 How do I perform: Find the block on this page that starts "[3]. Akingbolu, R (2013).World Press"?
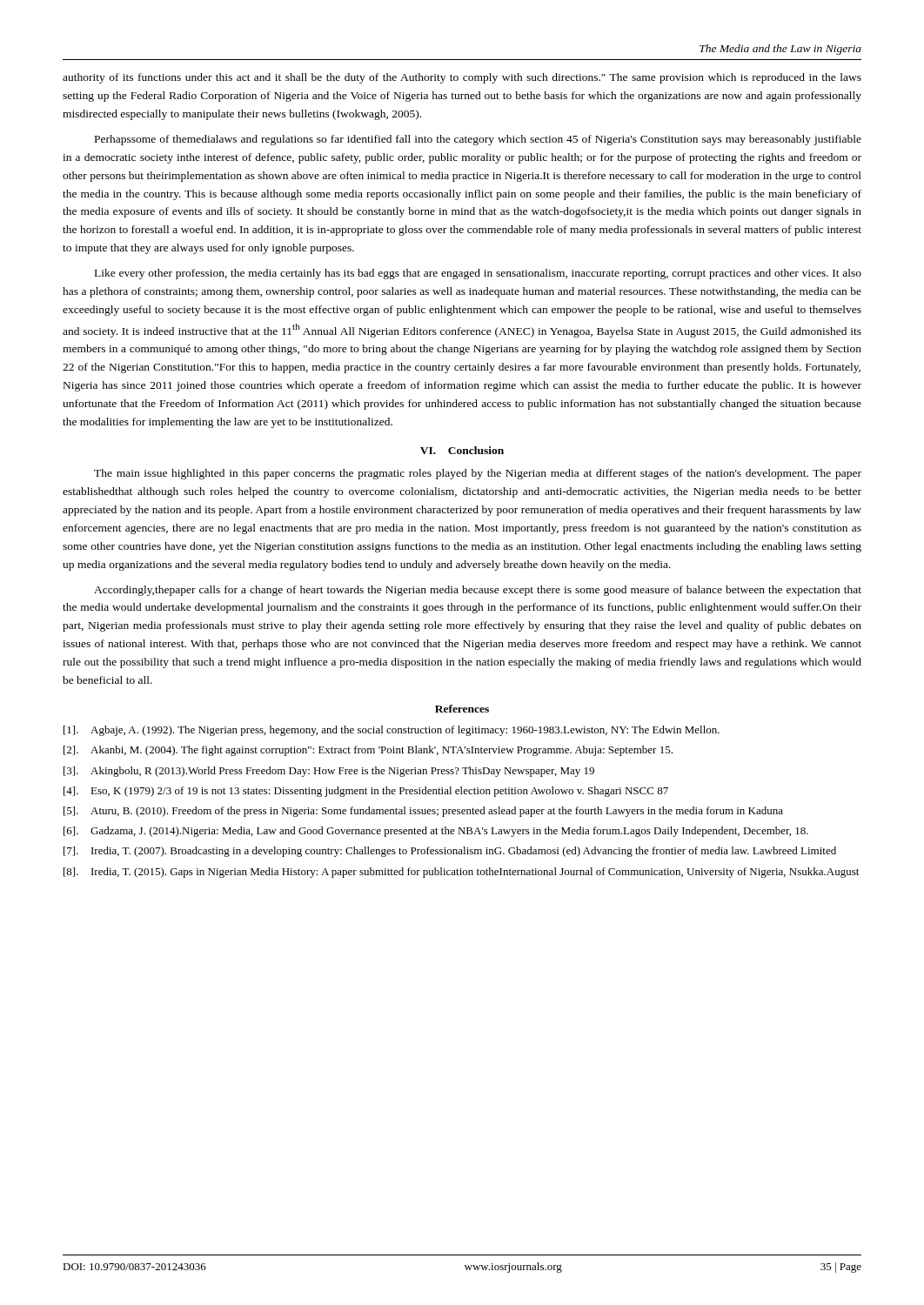pos(462,770)
